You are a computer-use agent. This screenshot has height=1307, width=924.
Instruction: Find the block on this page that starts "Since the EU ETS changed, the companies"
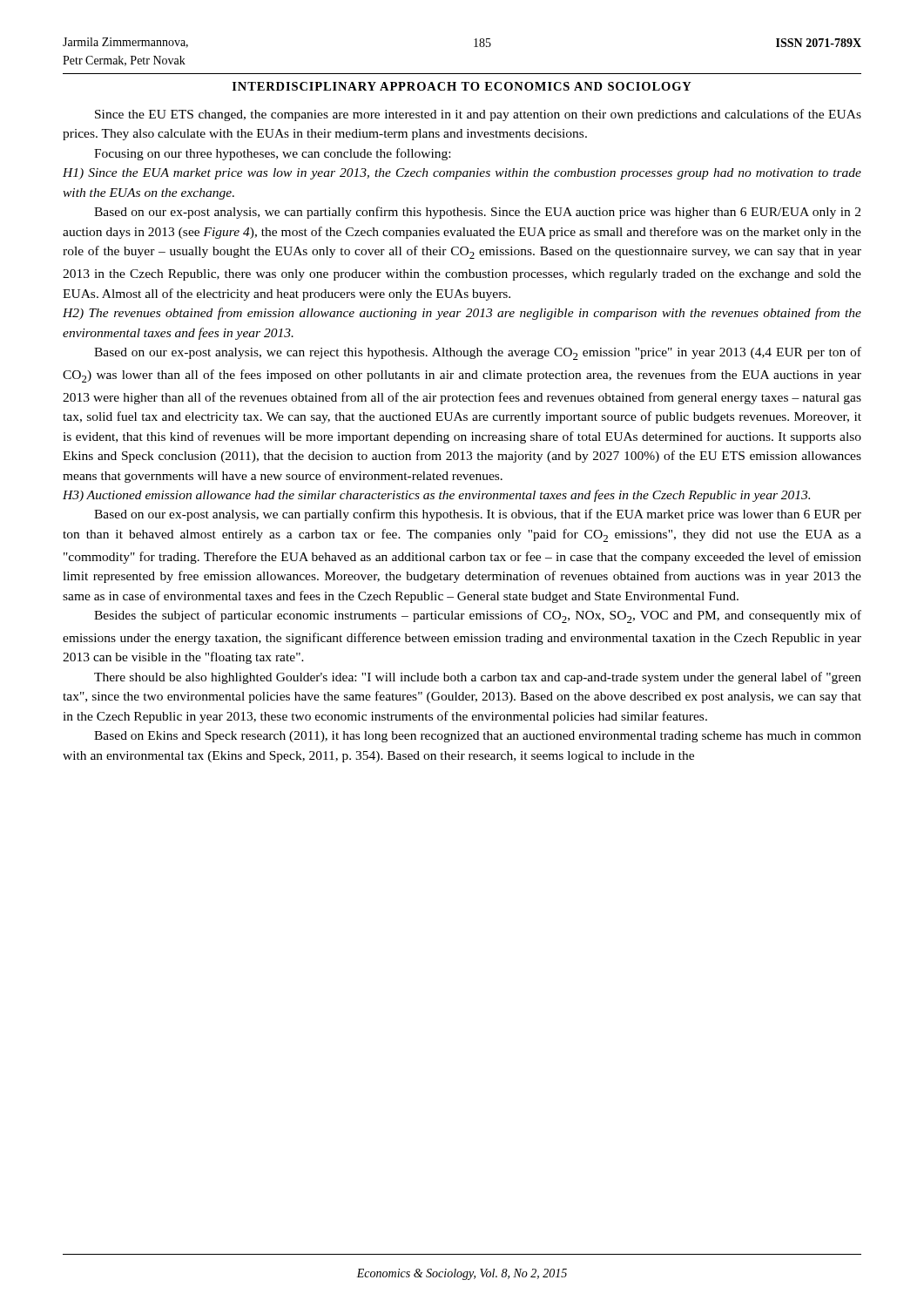coord(462,124)
